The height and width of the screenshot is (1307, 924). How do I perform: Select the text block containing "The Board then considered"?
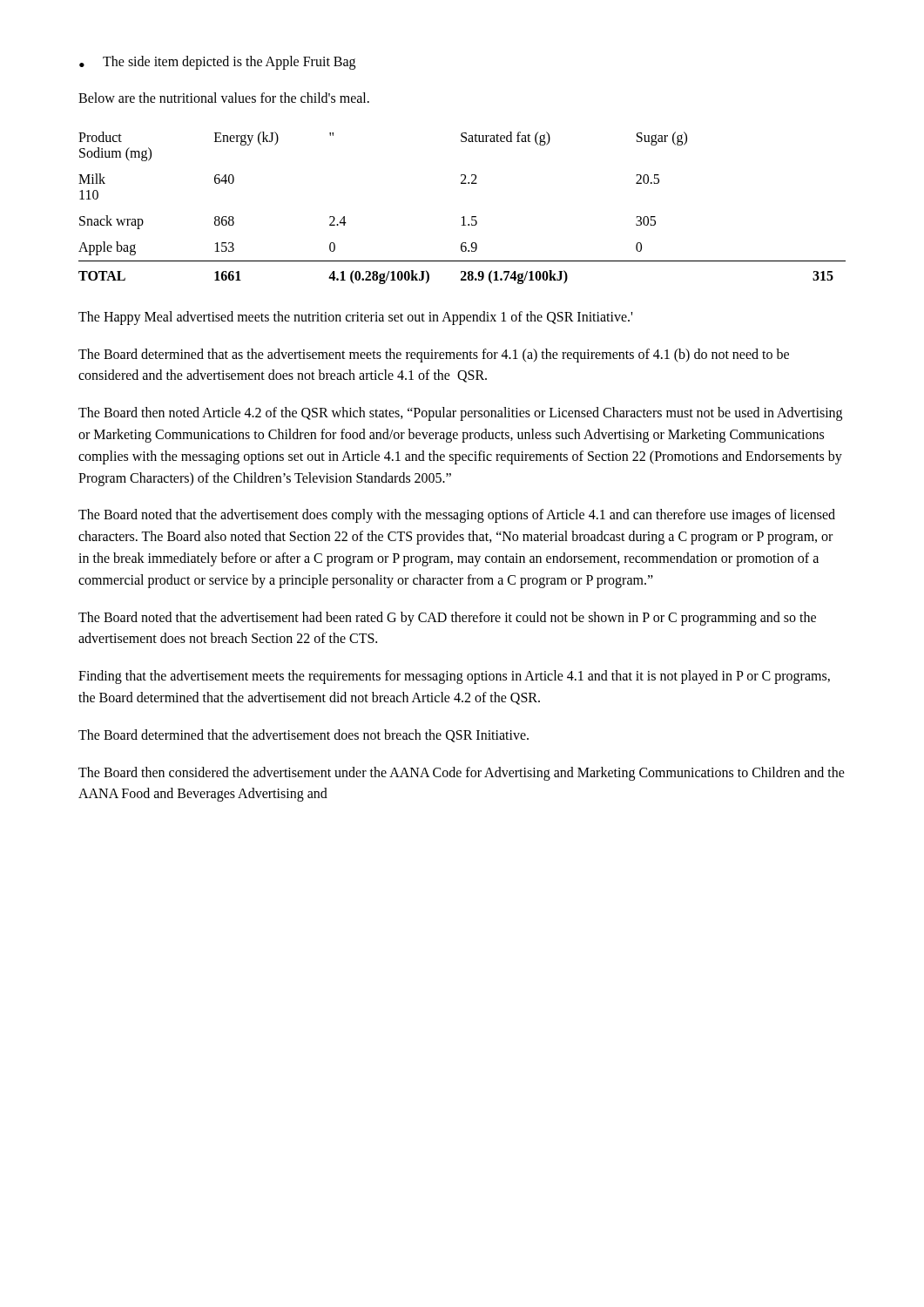[x=461, y=783]
